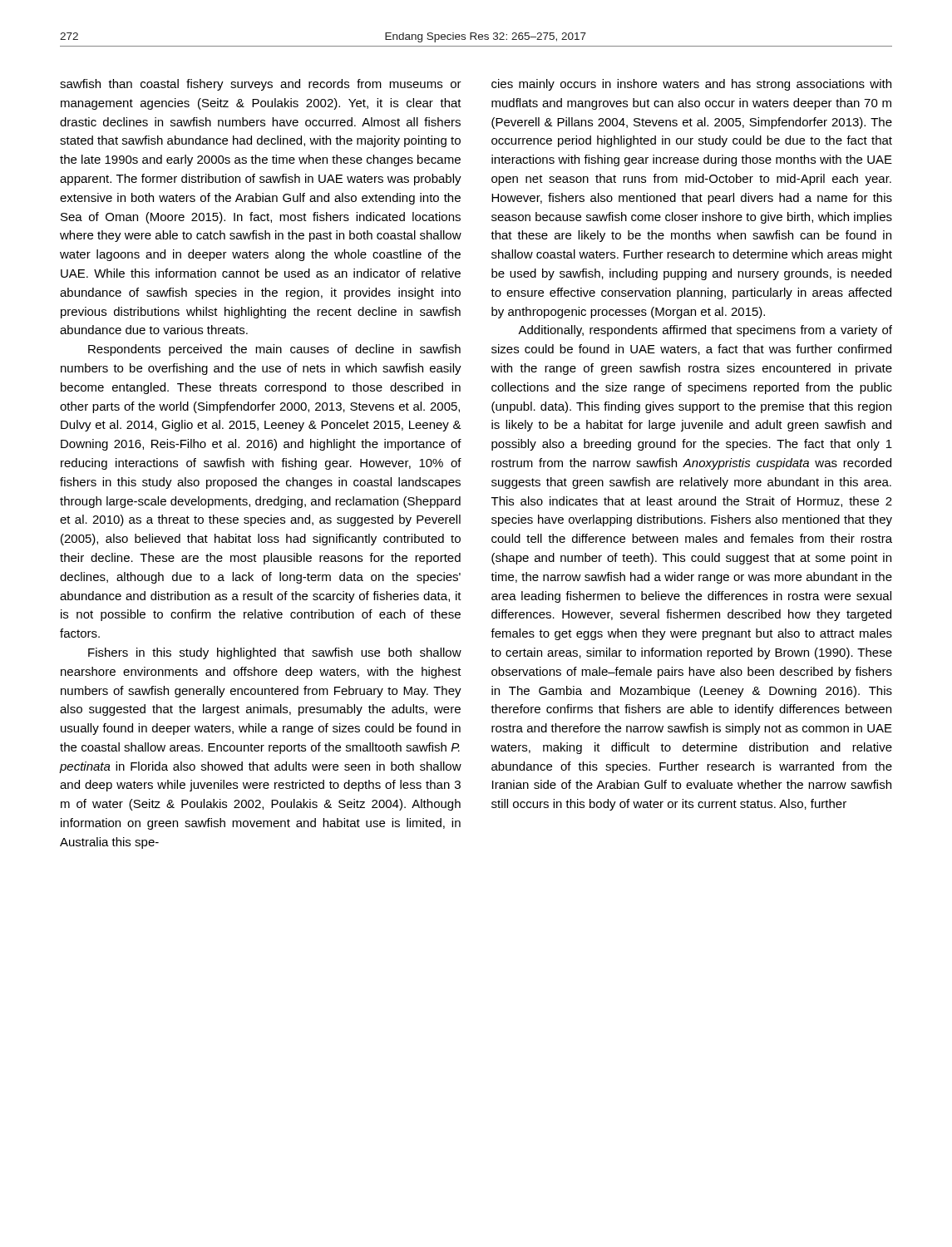Find the block on this page that starts "cies mainly occurs in inshore waters and"
Image resolution: width=952 pixels, height=1247 pixels.
[x=692, y=198]
